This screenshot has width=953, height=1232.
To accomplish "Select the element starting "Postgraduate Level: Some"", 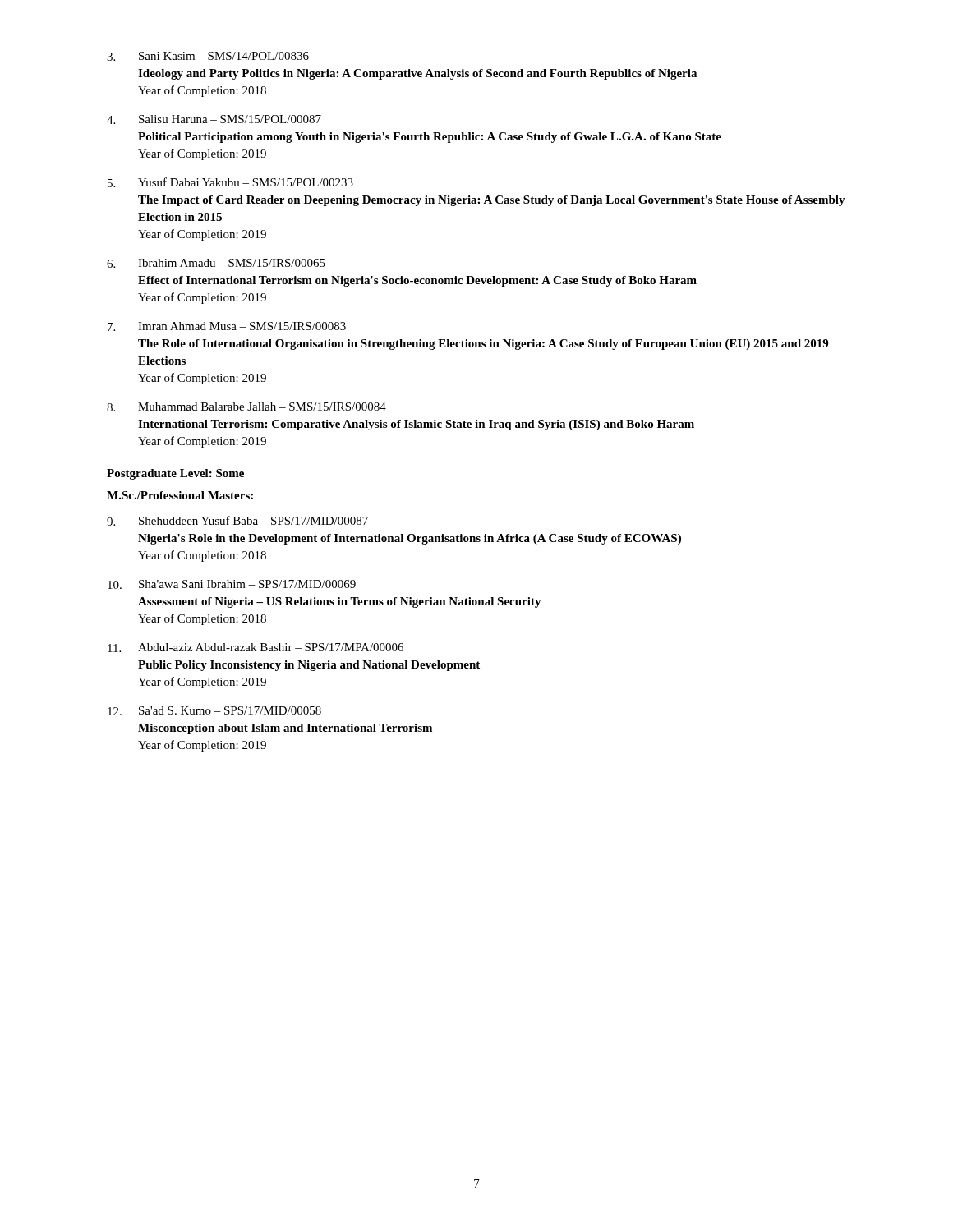I will point(176,473).
